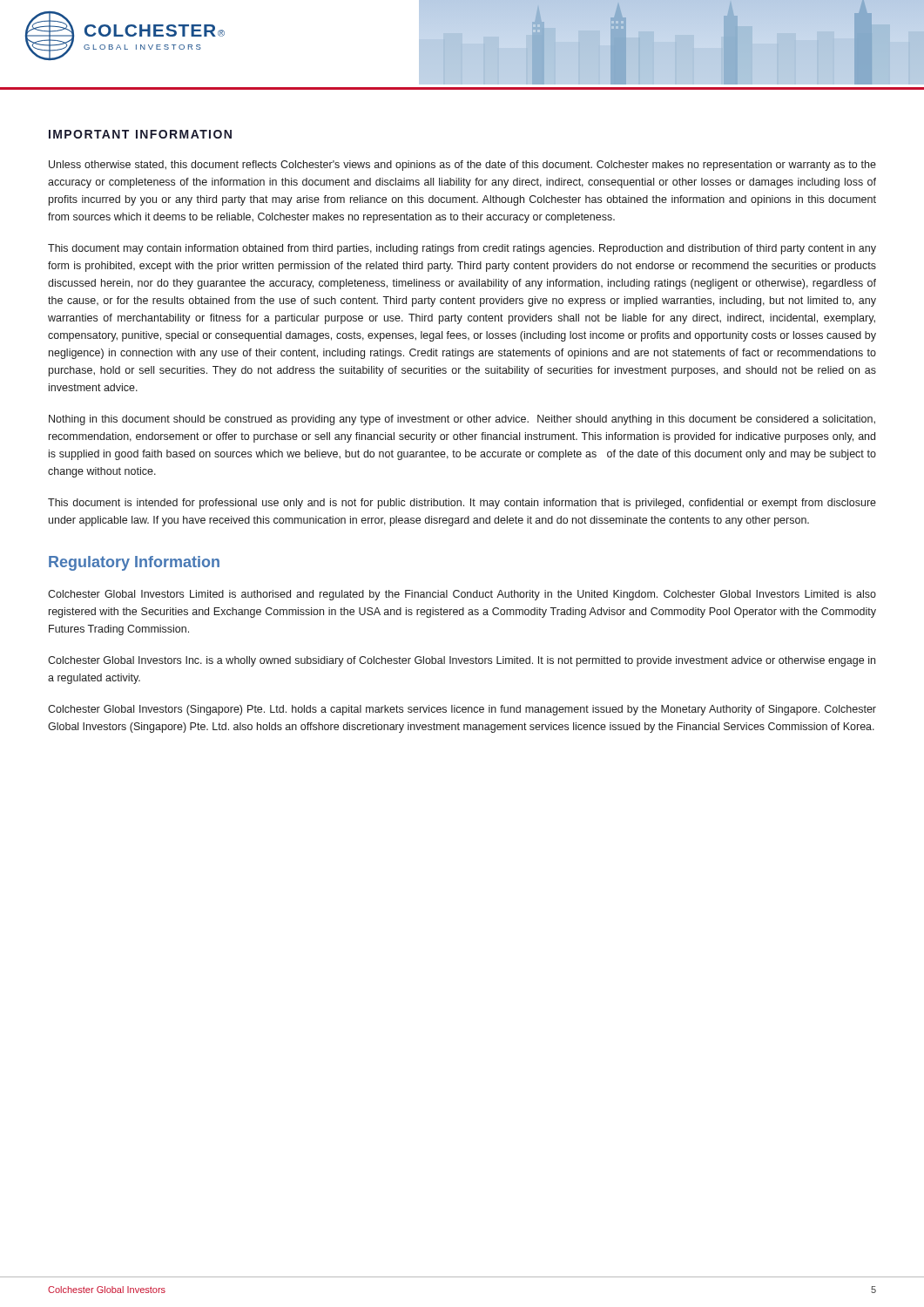Viewport: 924px width, 1307px height.
Task: Click on the section header that says "IMPORTANT INFORMATION"
Action: point(141,134)
